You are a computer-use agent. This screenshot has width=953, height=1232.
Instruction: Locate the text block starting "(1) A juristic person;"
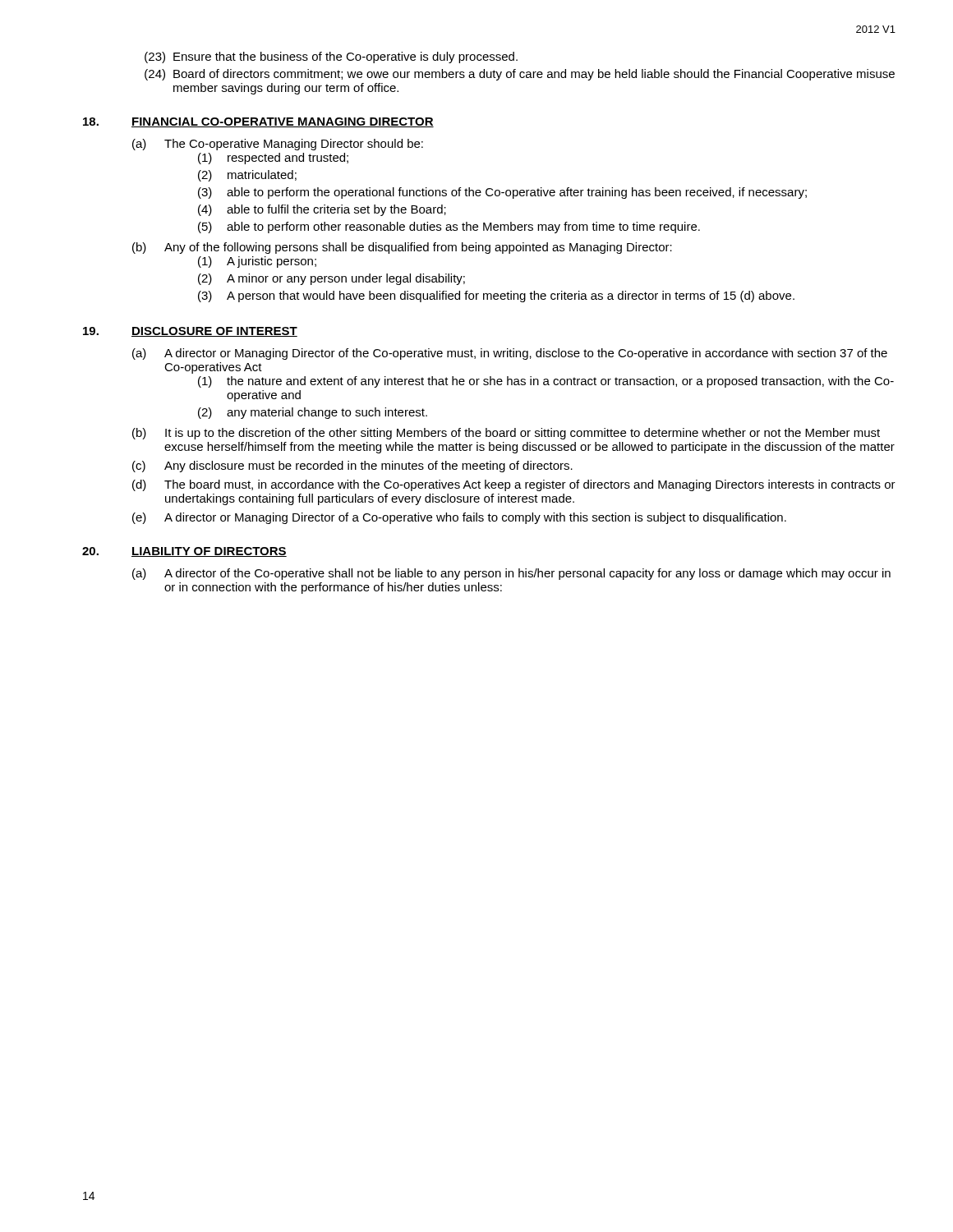(x=546, y=261)
